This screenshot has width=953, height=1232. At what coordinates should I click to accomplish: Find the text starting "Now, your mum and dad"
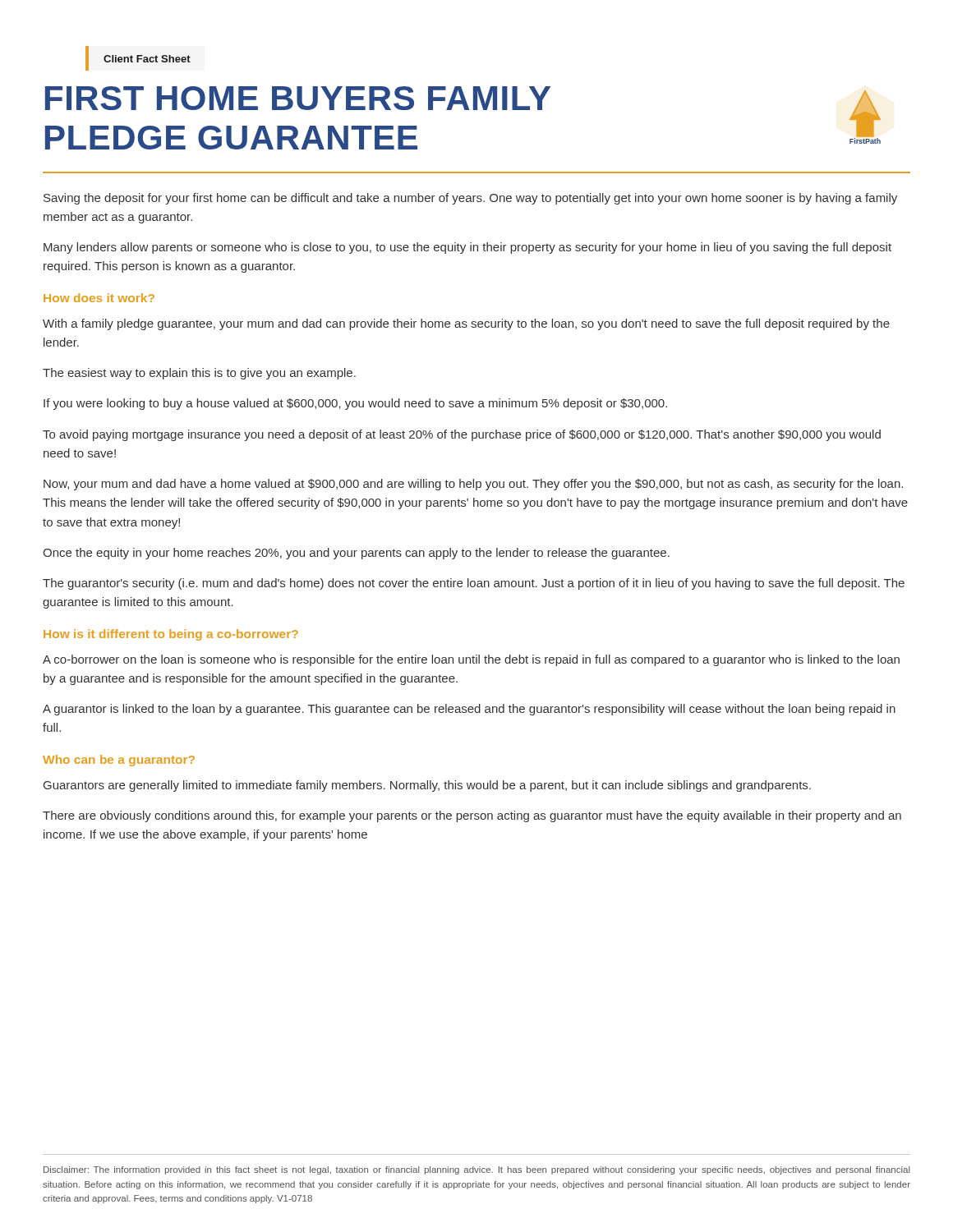pos(475,503)
